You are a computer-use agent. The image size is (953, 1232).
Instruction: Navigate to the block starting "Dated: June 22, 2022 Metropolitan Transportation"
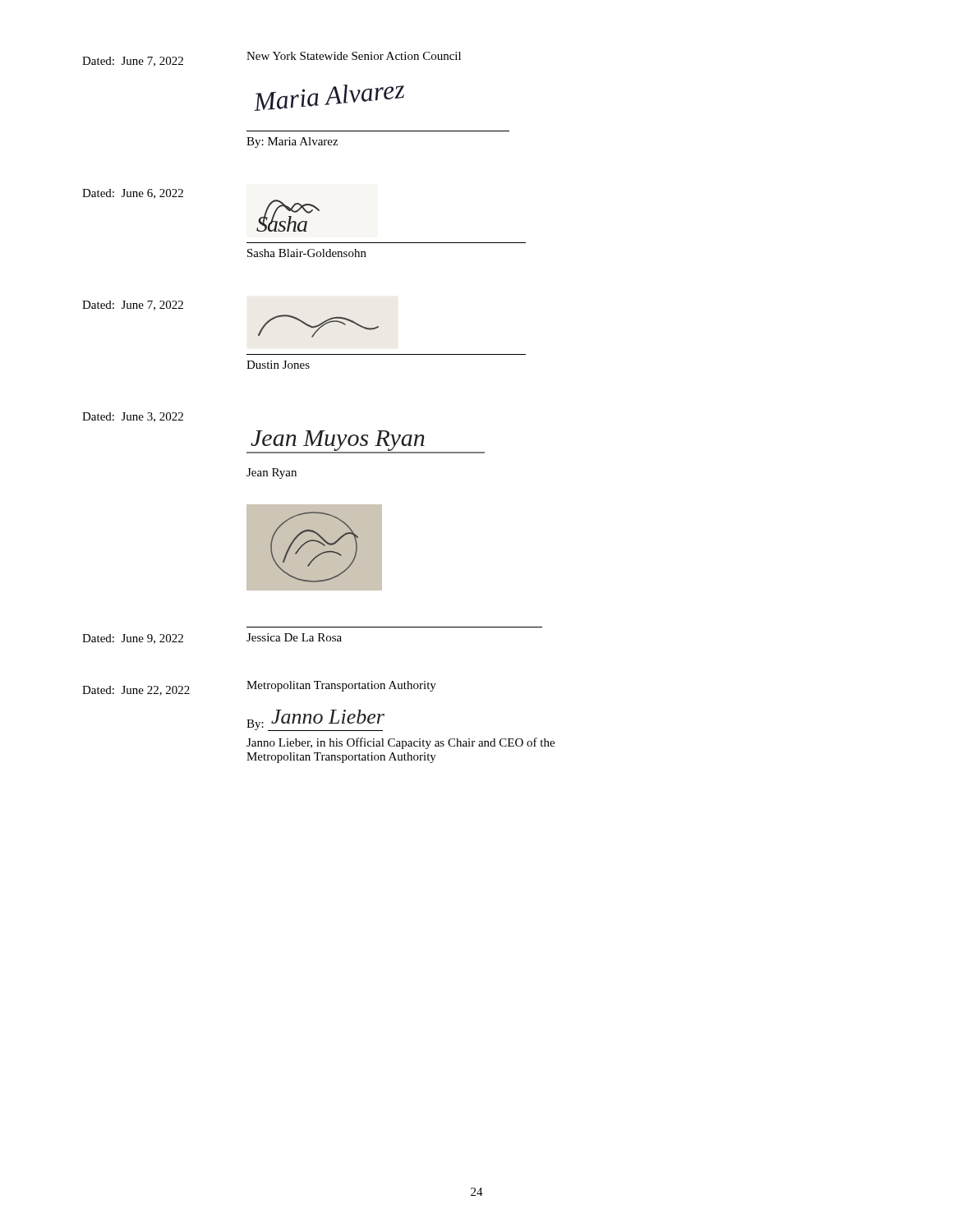coord(259,688)
